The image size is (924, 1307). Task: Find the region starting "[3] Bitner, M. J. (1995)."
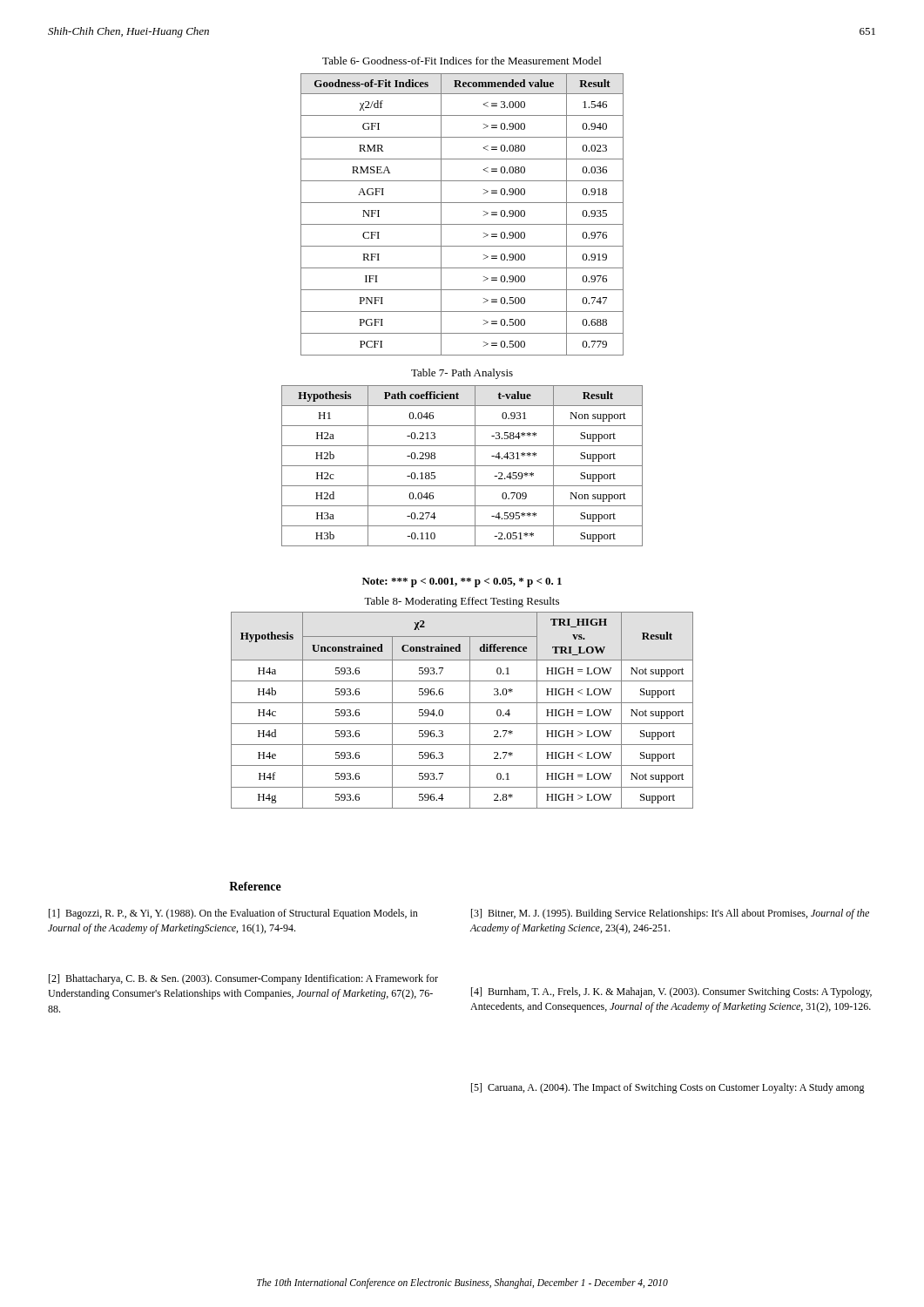point(670,921)
